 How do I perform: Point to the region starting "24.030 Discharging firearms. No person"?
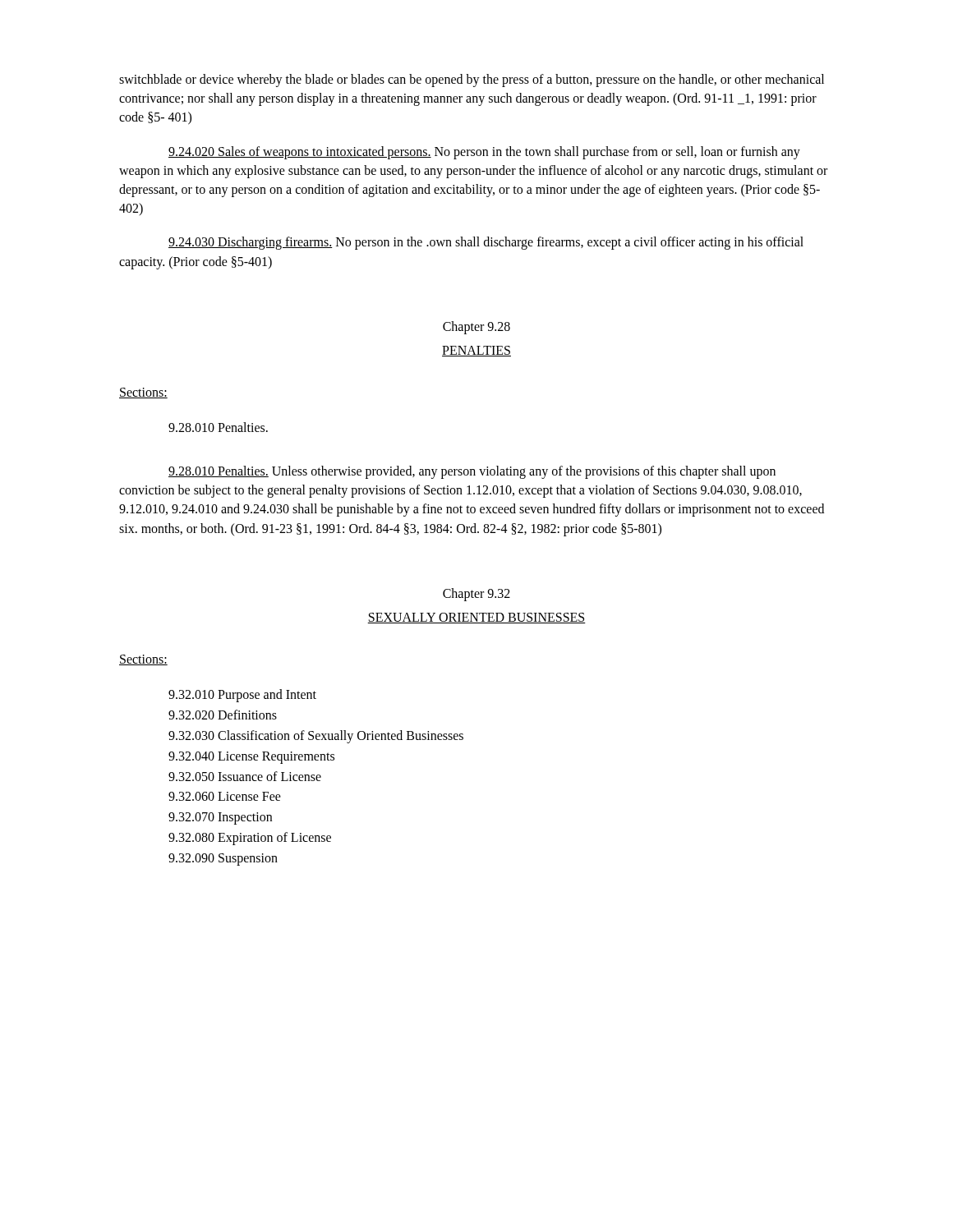pos(461,252)
